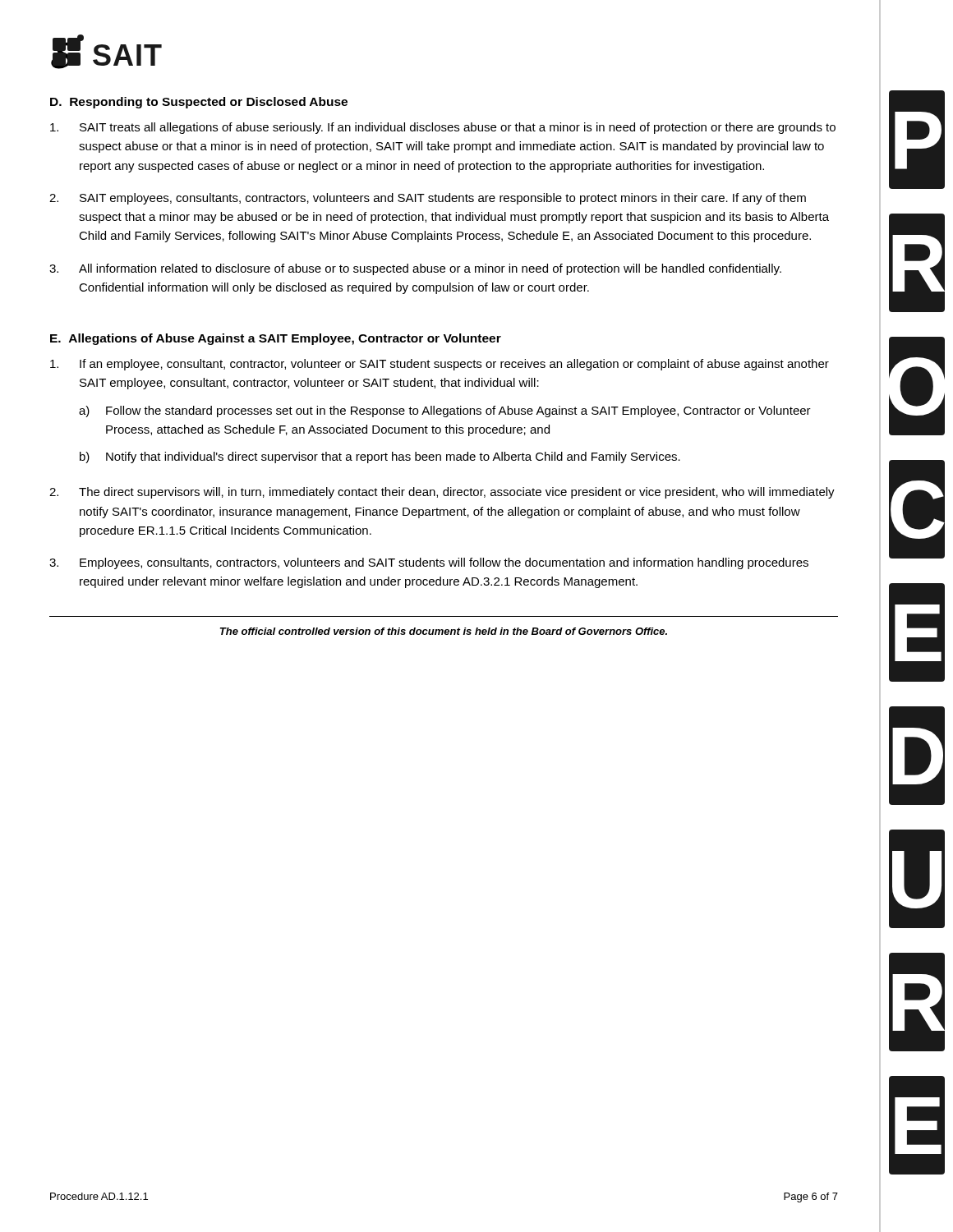The height and width of the screenshot is (1232, 953).
Task: Point to the block beginning "SAIT treats all allegations"
Action: point(444,146)
